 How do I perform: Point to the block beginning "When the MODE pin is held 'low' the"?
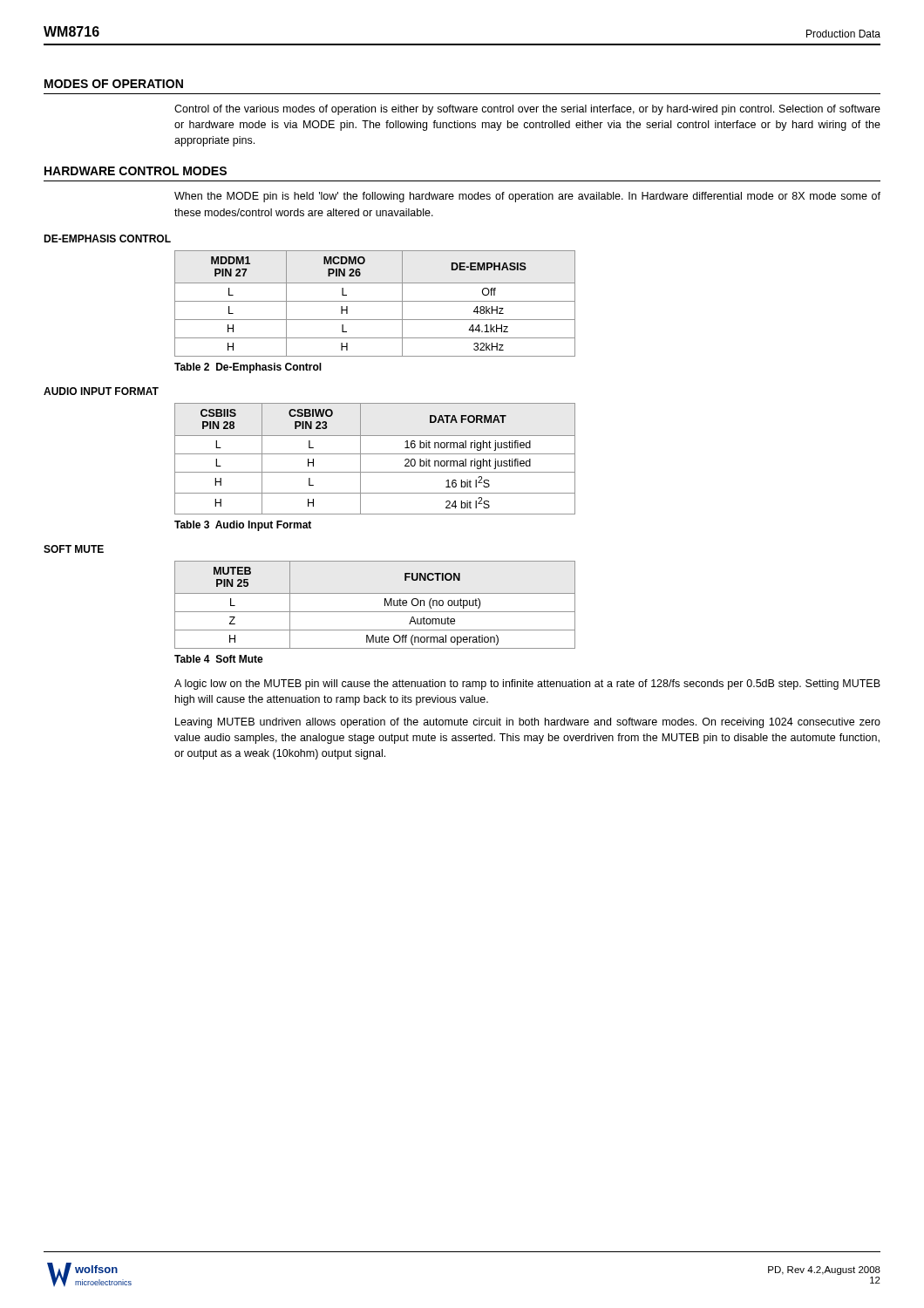point(527,204)
